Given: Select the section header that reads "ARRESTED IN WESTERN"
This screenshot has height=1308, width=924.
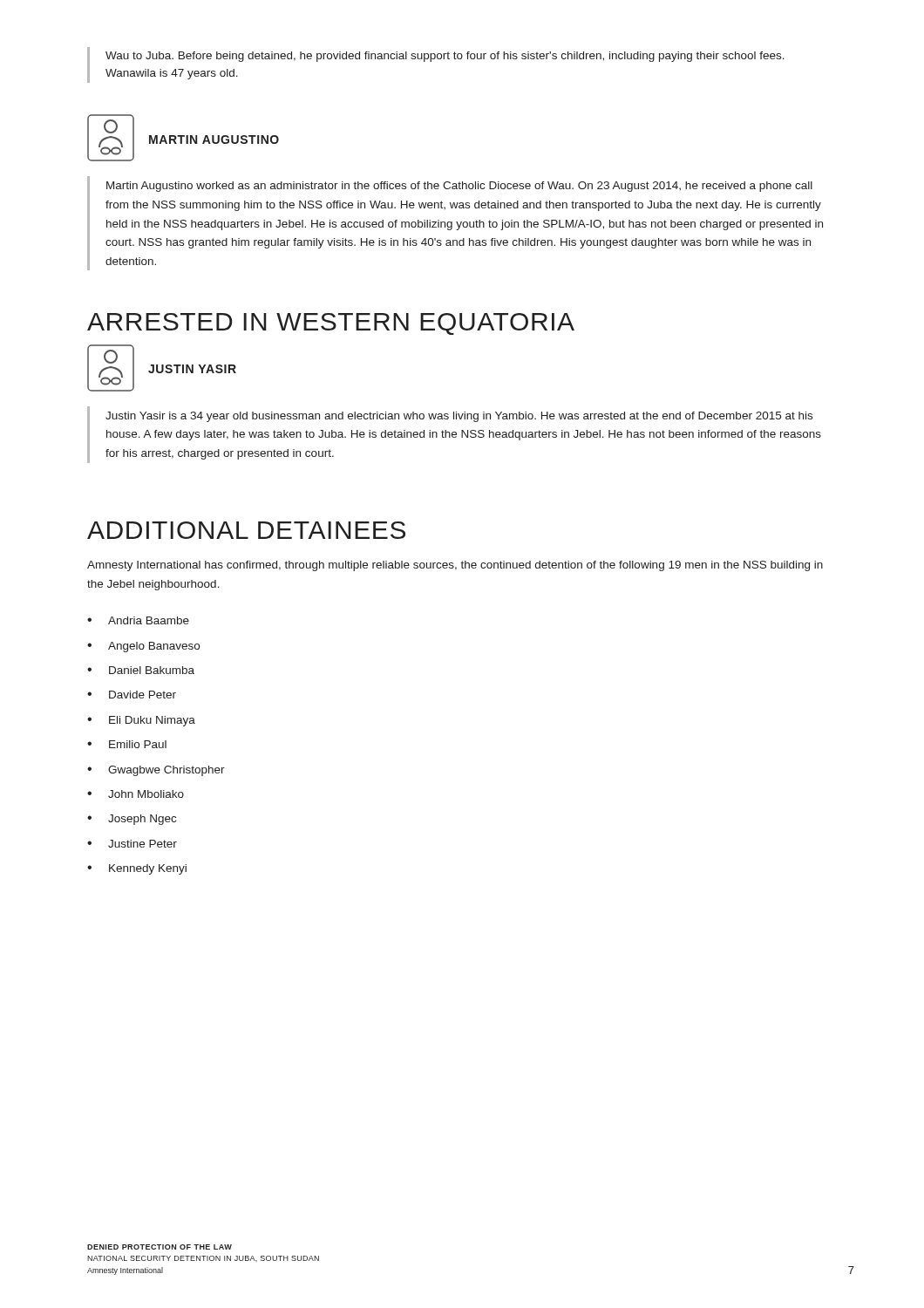Looking at the screenshot, I should (331, 322).
